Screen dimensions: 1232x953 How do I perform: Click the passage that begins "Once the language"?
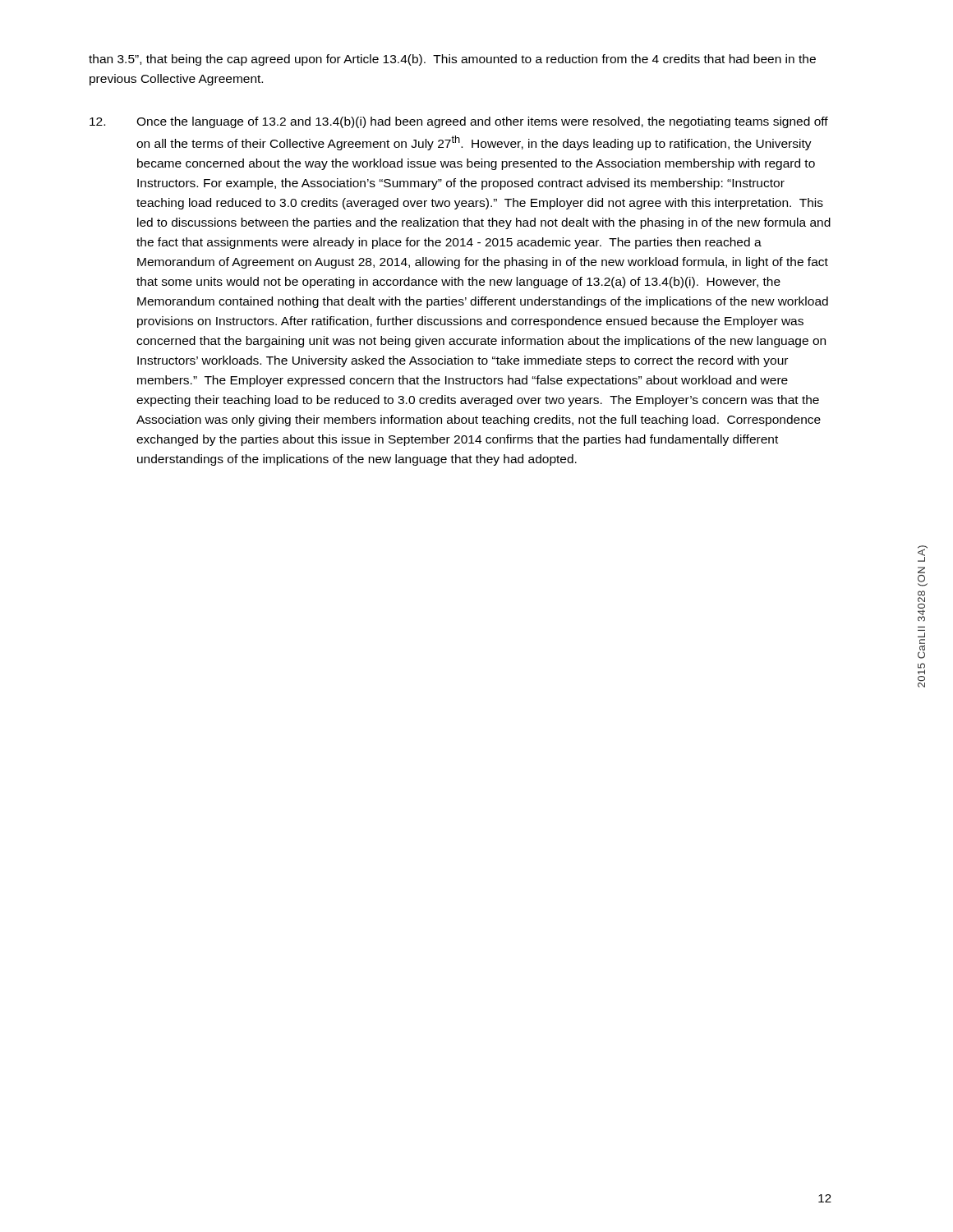click(x=460, y=291)
